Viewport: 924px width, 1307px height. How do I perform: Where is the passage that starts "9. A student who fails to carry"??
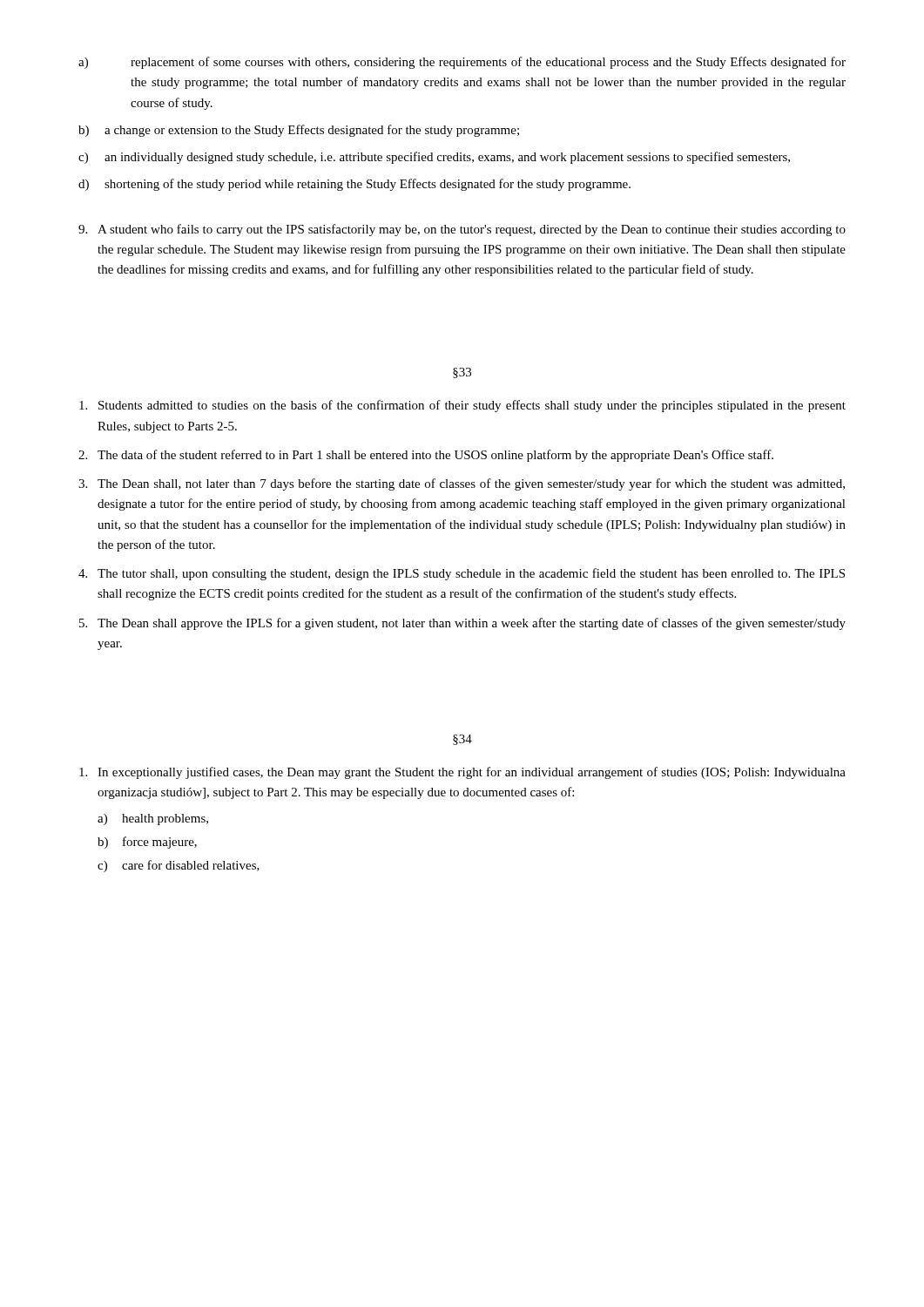click(x=462, y=250)
